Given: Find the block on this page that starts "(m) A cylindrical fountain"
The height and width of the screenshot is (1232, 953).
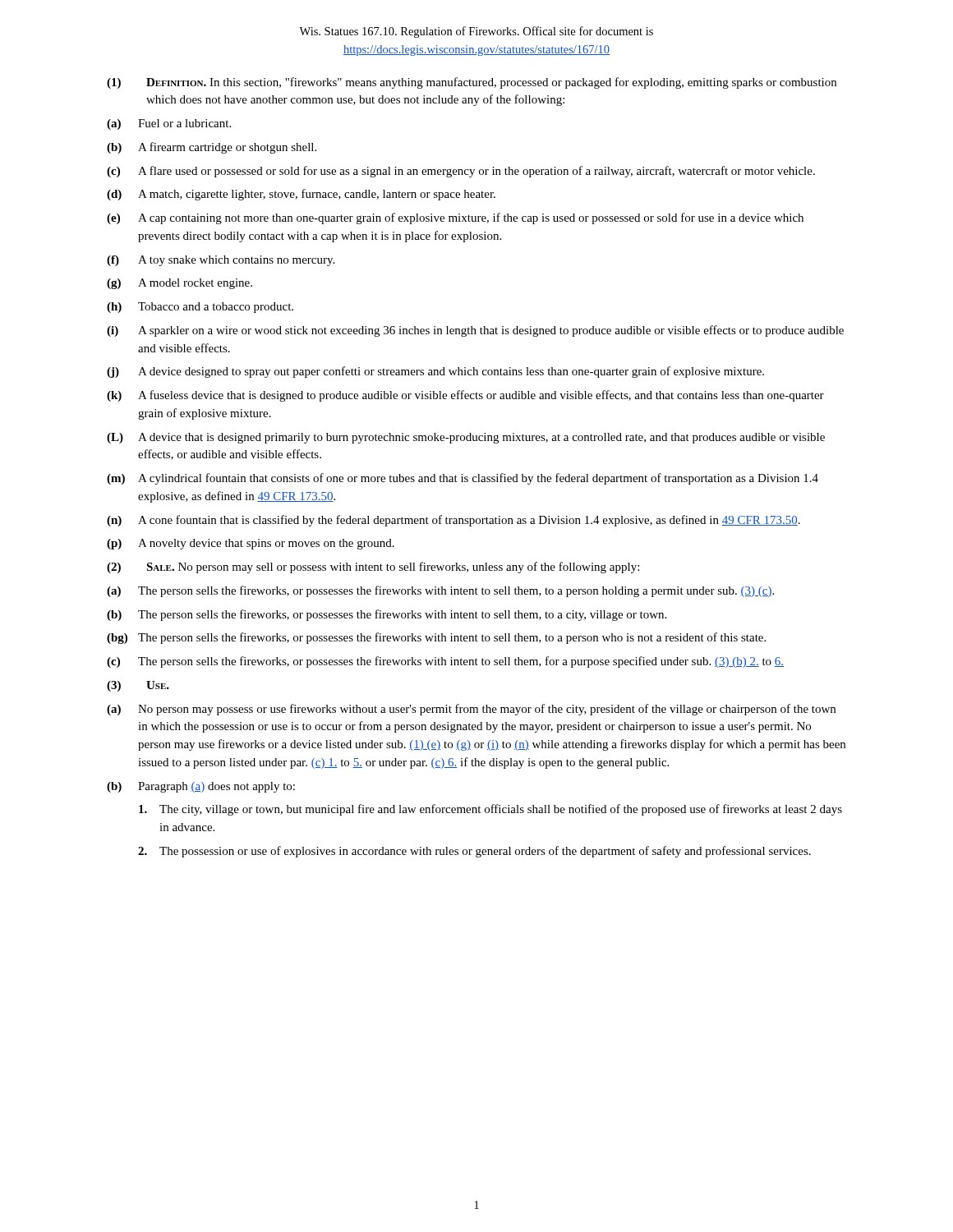Looking at the screenshot, I should pos(476,488).
